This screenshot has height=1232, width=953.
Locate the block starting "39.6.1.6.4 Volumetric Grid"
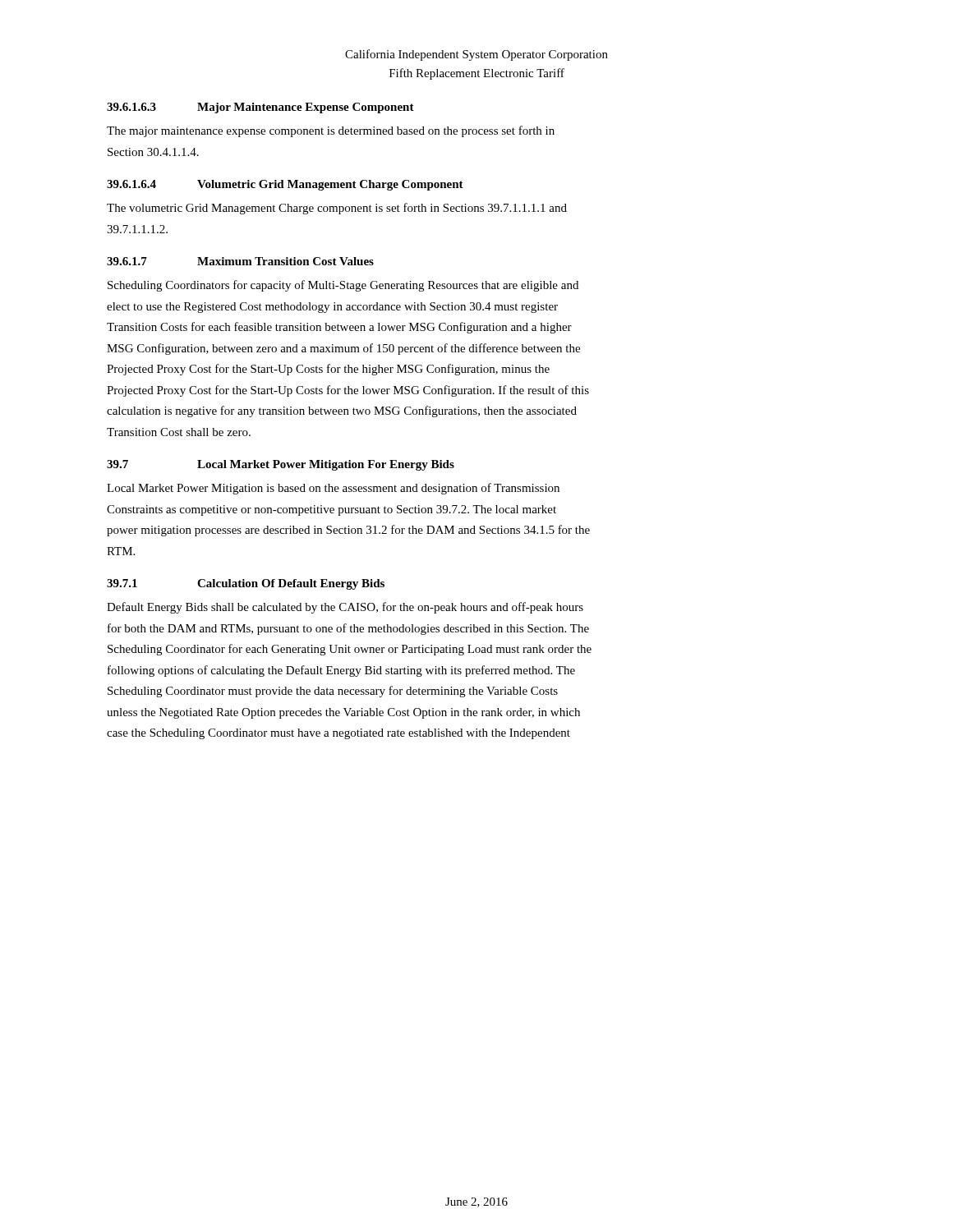click(285, 184)
